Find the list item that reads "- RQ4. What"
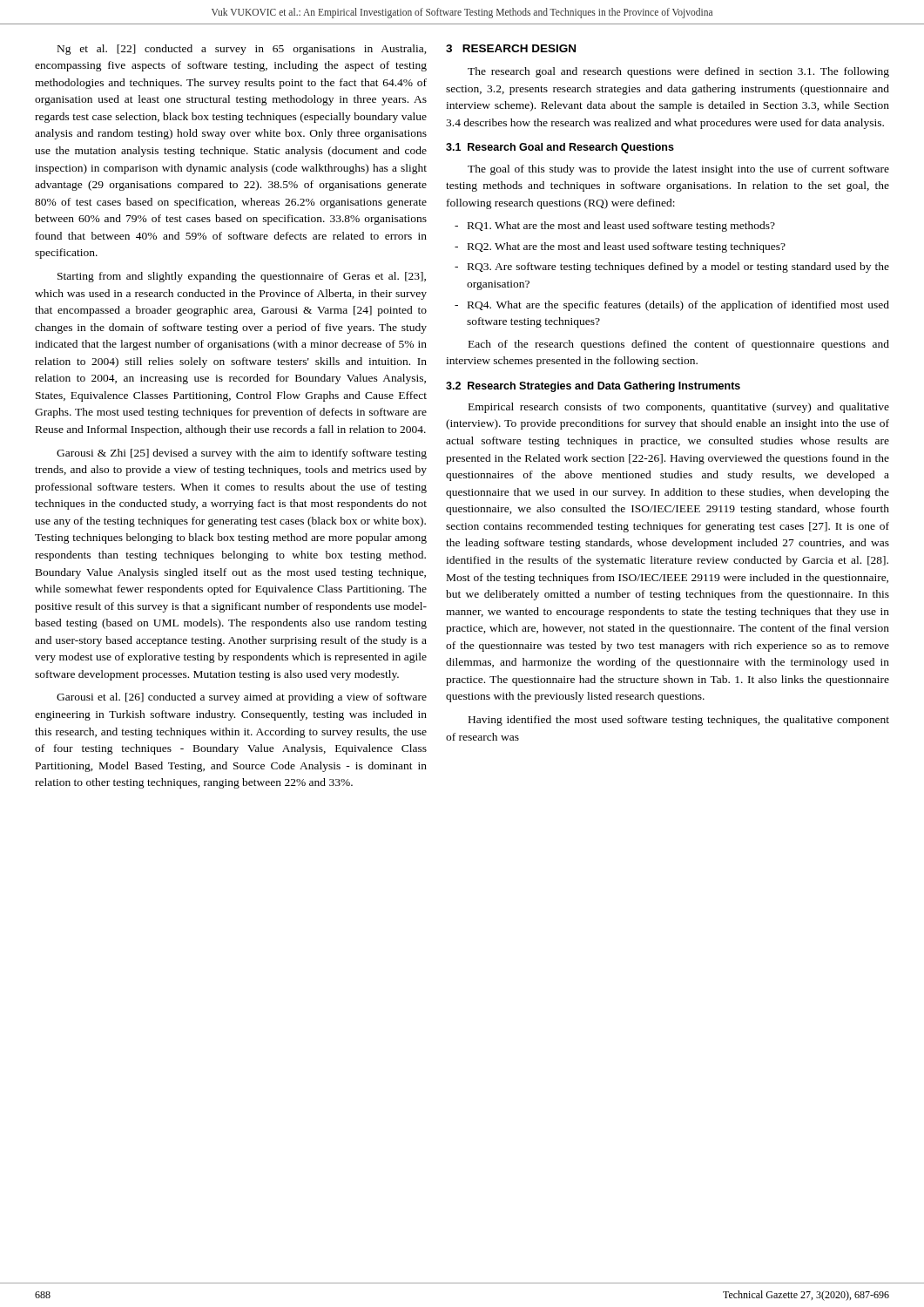Image resolution: width=924 pixels, height=1307 pixels. [672, 313]
